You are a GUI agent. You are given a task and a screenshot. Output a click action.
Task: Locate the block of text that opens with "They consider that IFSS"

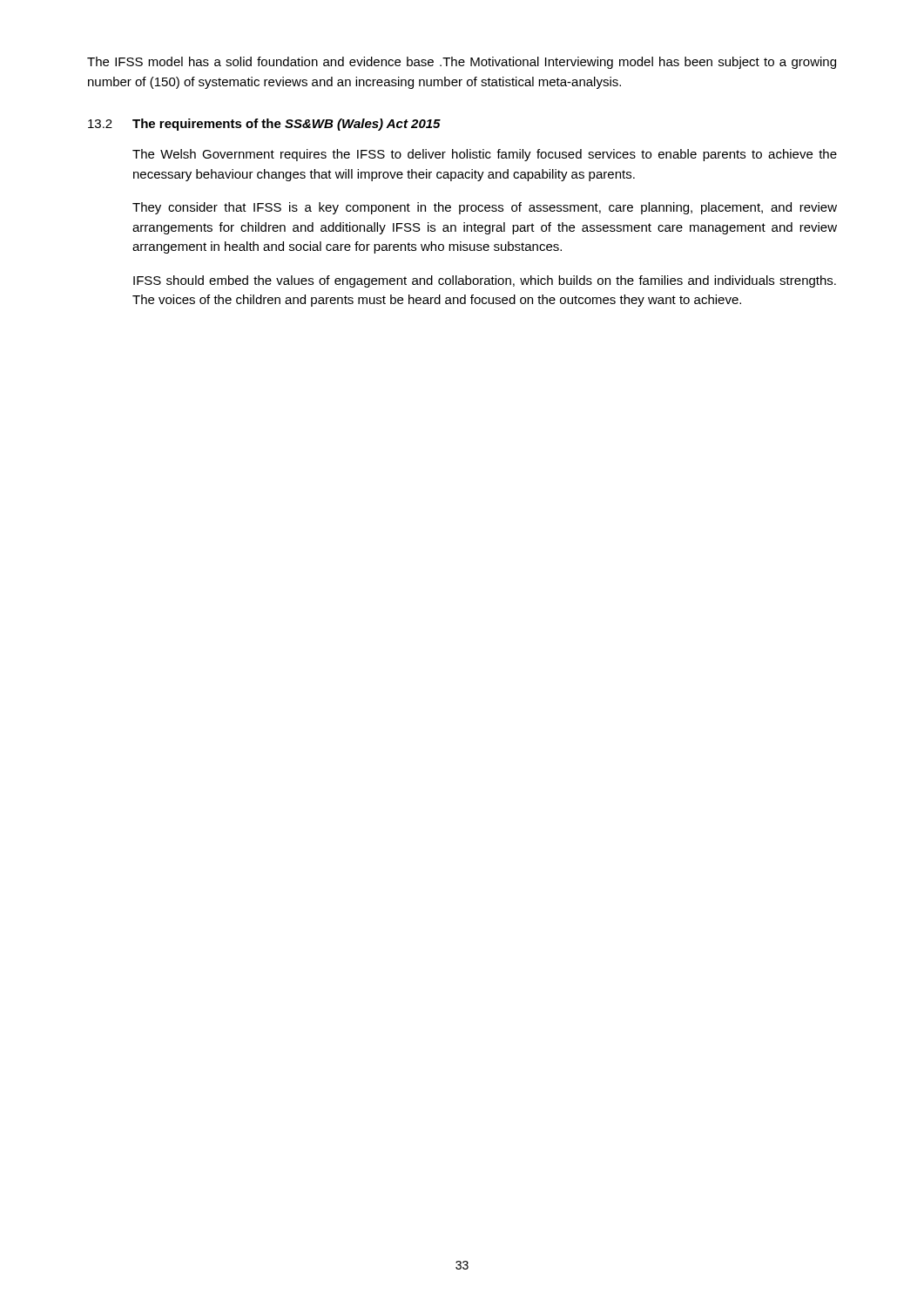point(485,227)
